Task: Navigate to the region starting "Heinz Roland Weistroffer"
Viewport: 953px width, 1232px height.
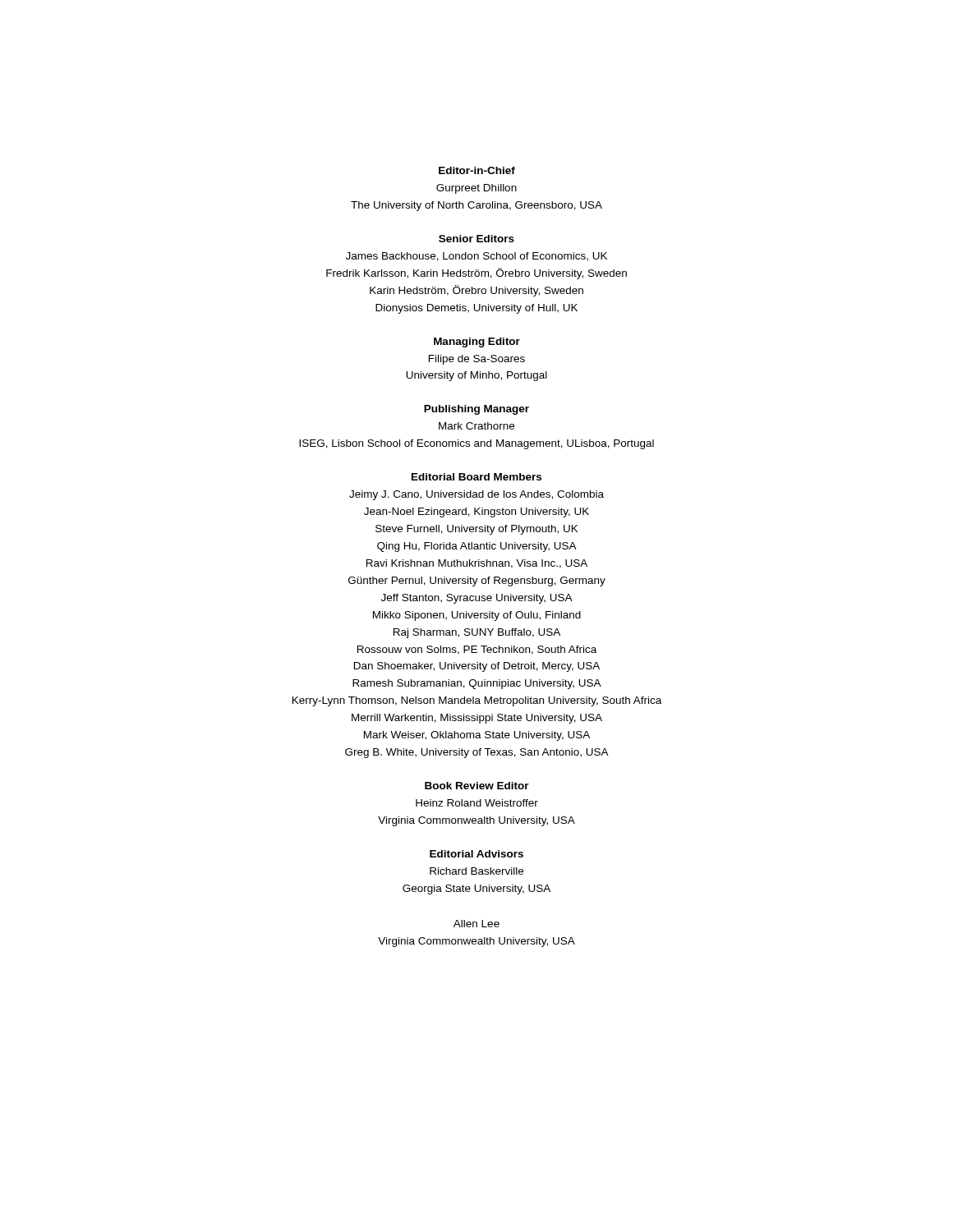Action: pos(476,811)
